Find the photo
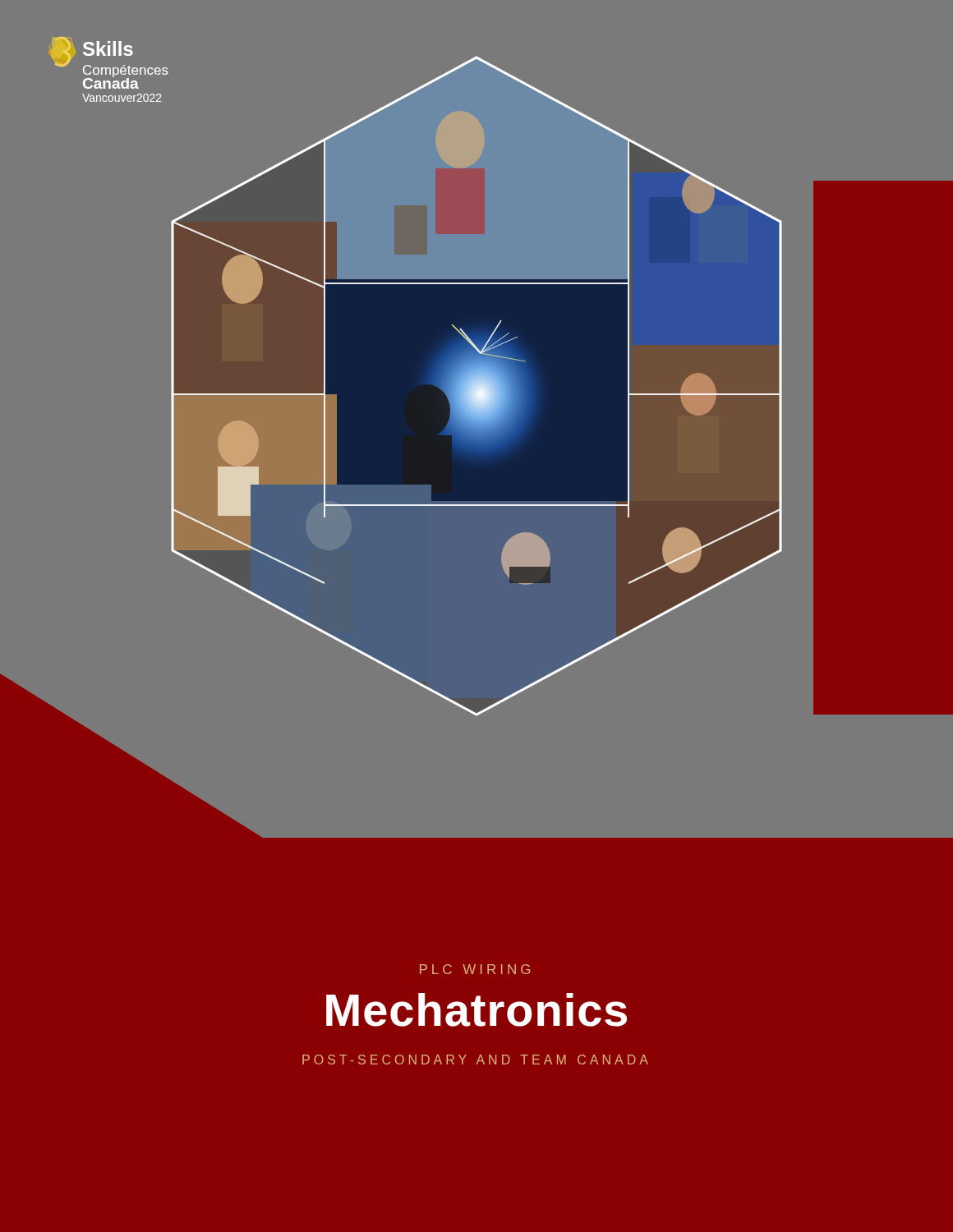The height and width of the screenshot is (1232, 953). (x=476, y=386)
